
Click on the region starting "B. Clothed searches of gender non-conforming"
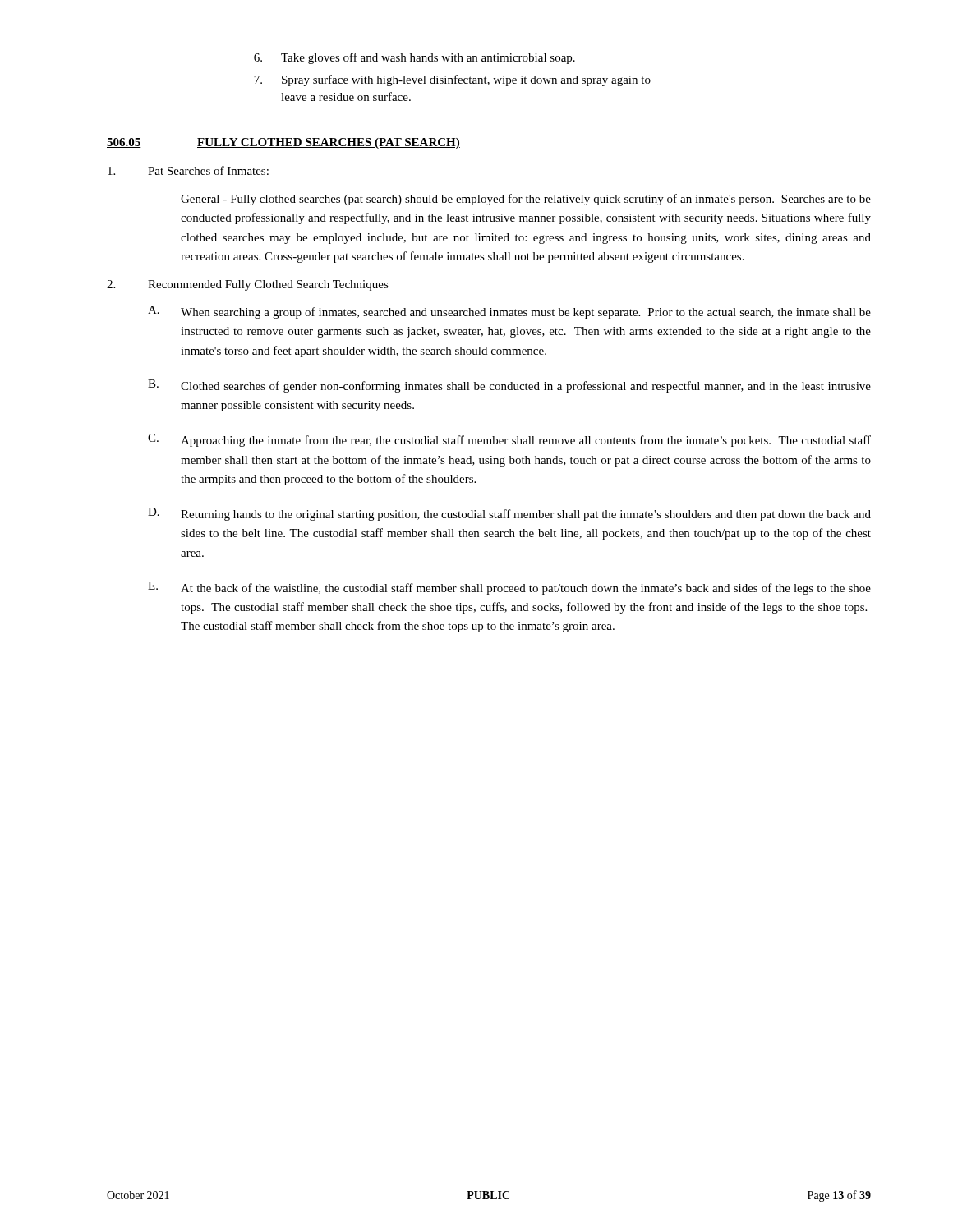click(509, 396)
